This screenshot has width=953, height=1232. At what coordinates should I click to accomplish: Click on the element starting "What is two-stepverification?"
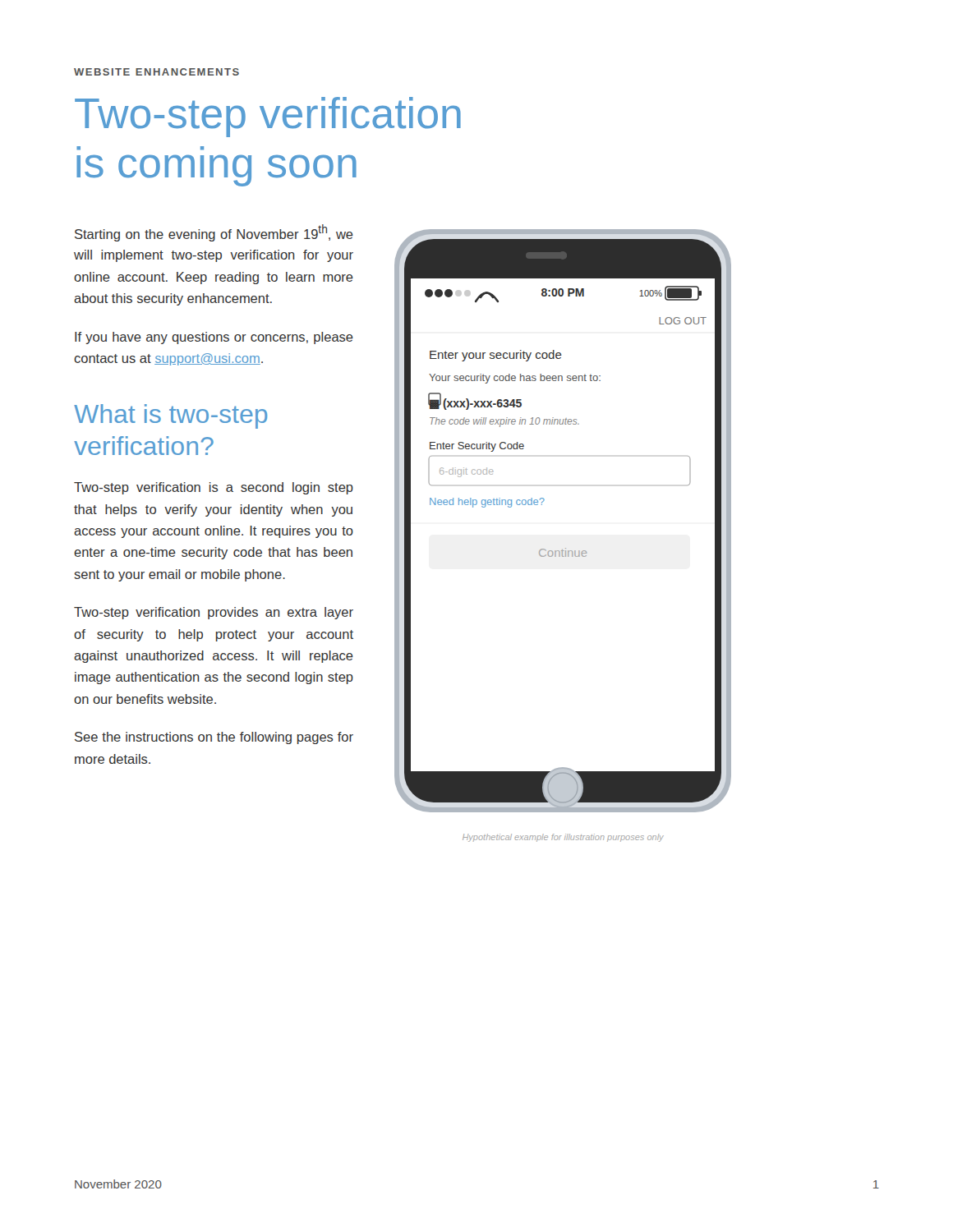coord(171,430)
